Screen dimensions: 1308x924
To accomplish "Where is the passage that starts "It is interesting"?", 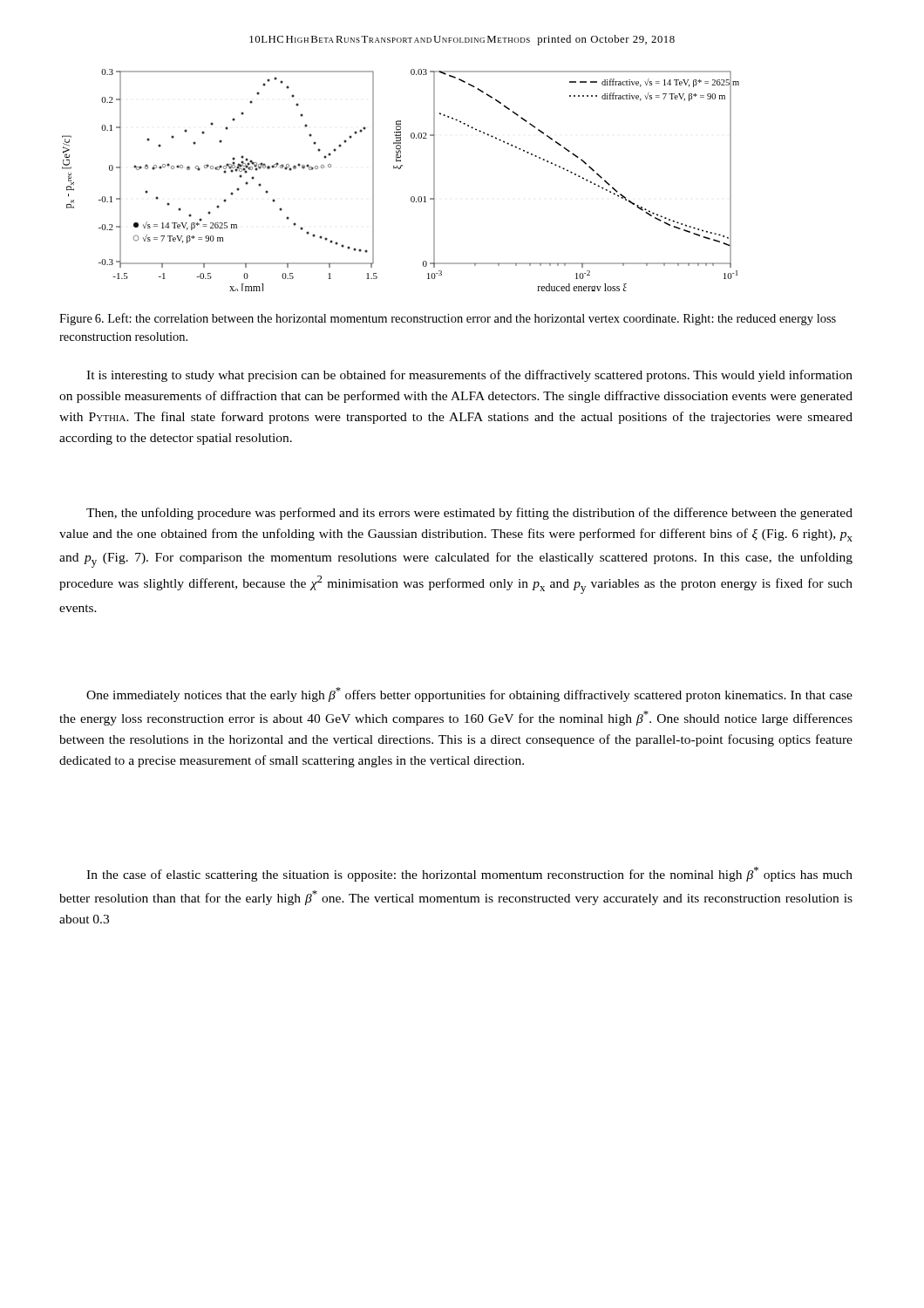I will pyautogui.click(x=456, y=406).
